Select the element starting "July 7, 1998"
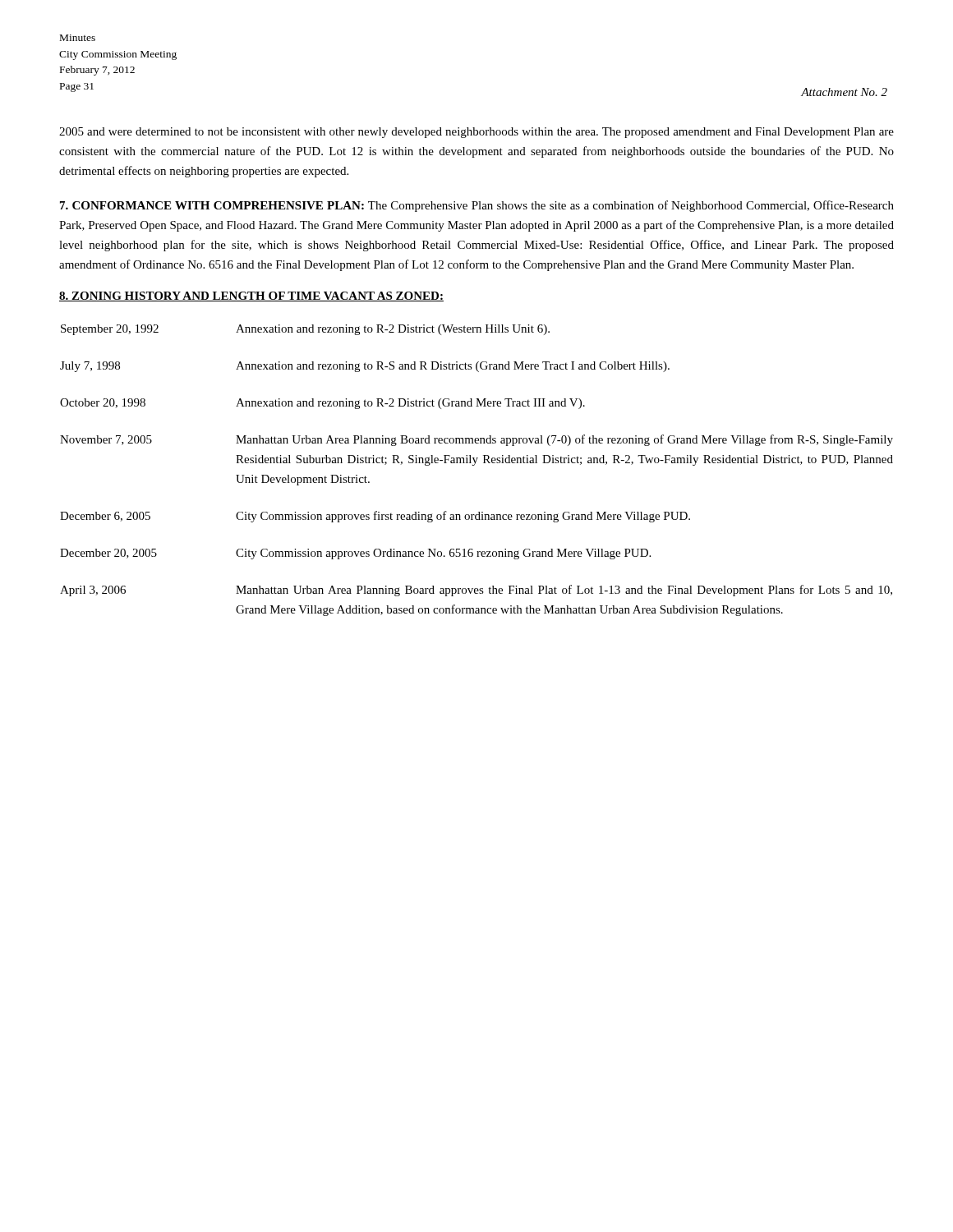 click(90, 365)
